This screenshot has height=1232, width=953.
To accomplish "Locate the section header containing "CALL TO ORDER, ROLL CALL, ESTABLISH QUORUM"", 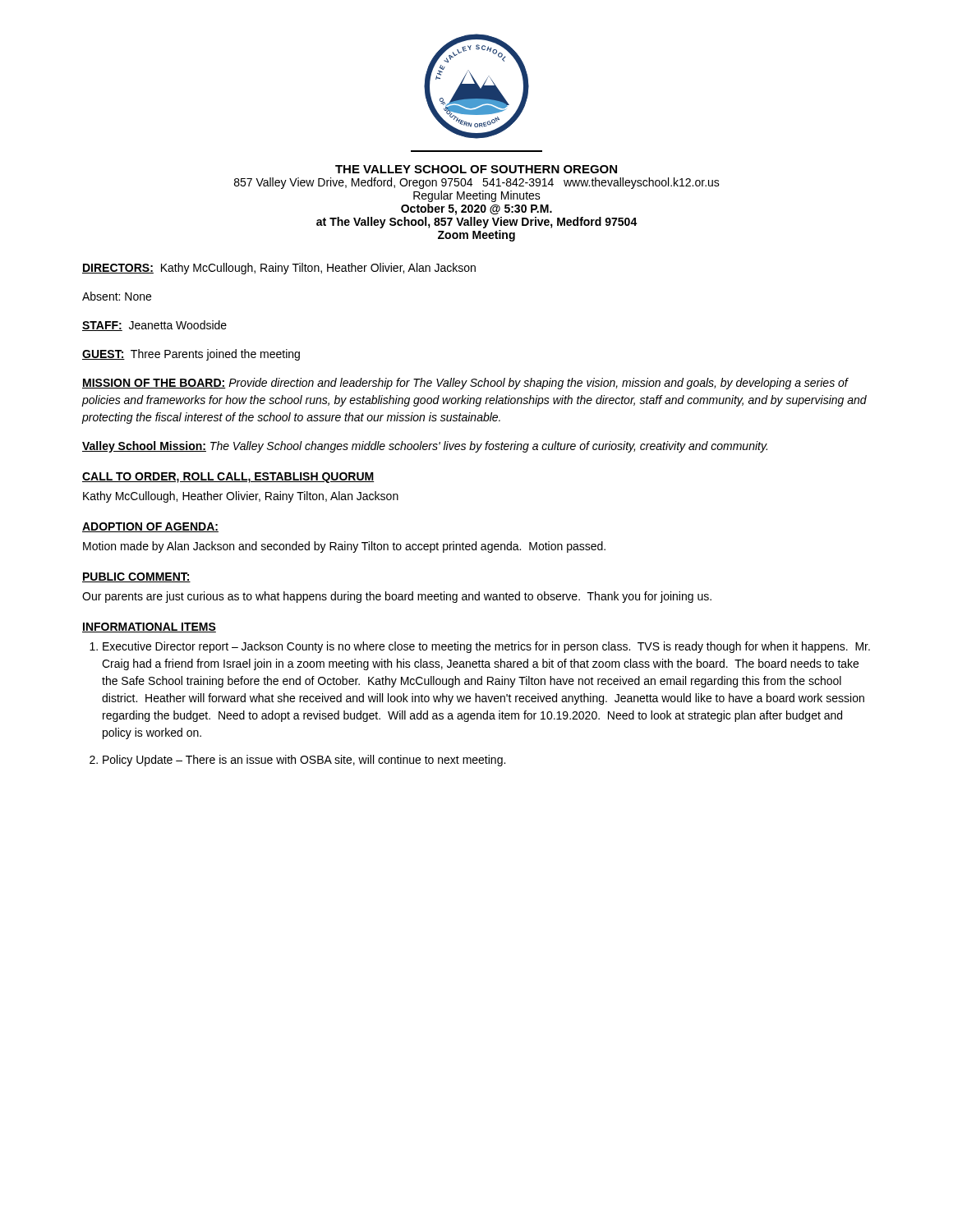I will (x=228, y=476).
